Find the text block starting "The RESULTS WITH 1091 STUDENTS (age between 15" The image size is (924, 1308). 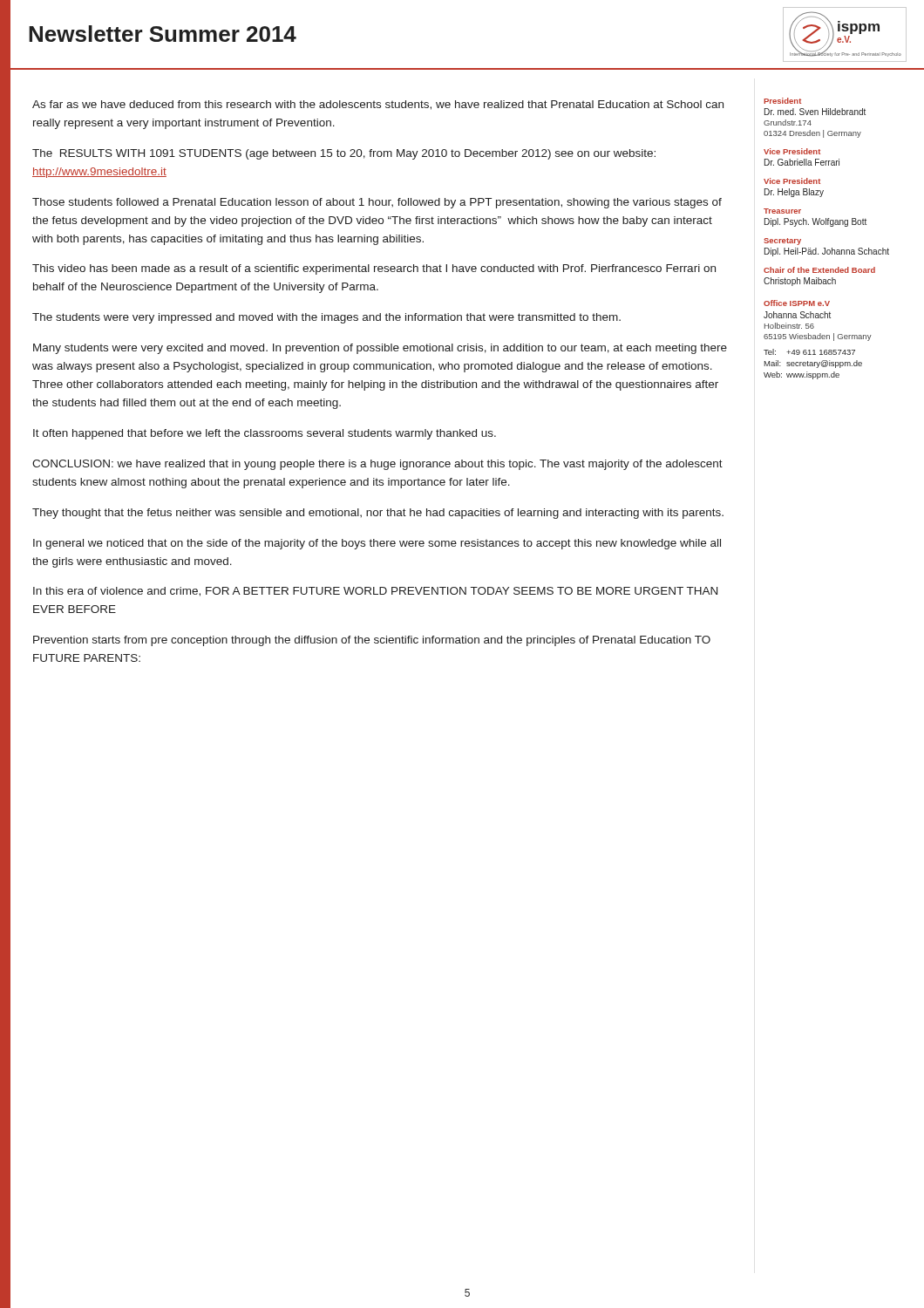coord(380,163)
